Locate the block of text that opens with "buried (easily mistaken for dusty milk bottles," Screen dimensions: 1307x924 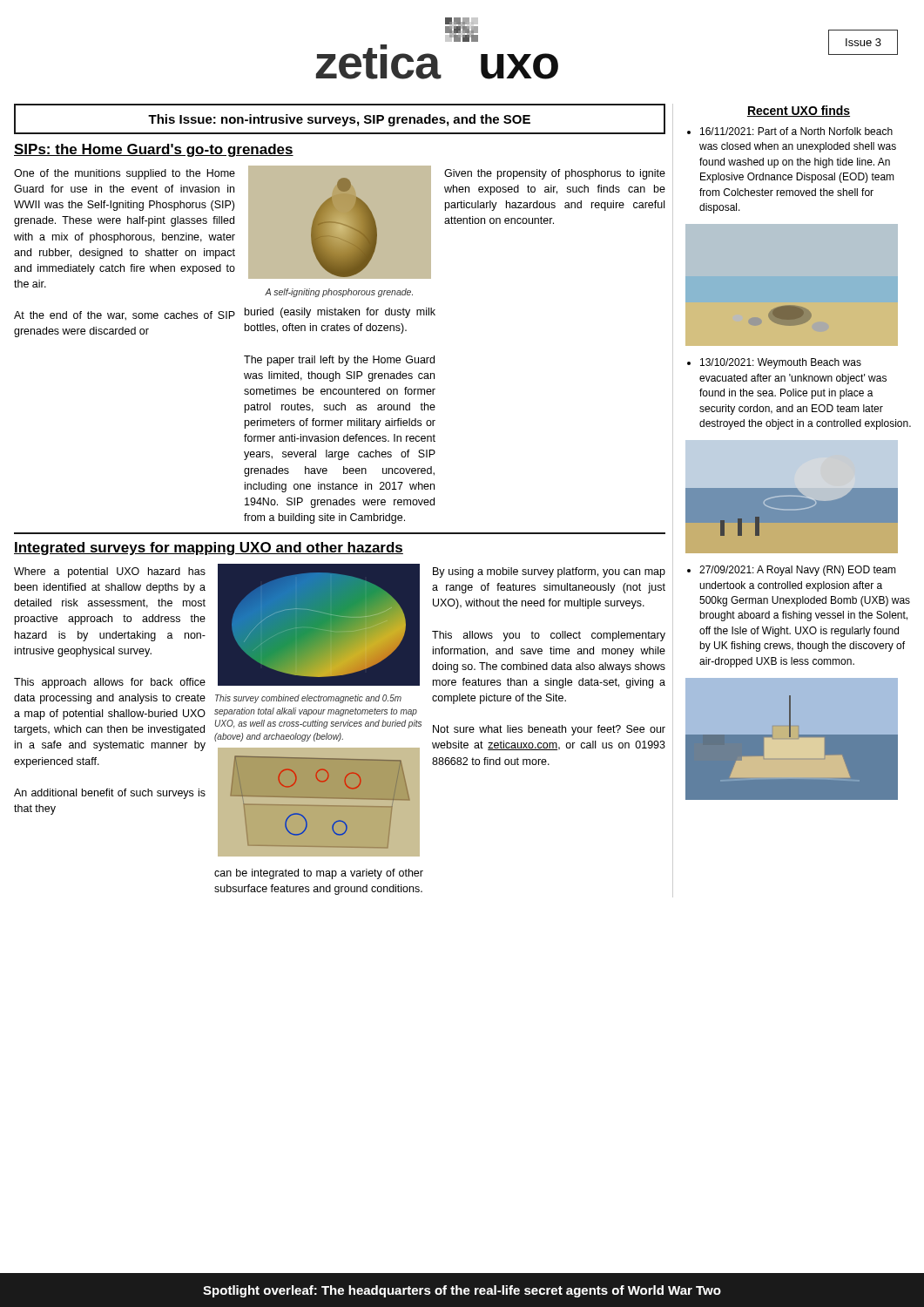tap(340, 415)
